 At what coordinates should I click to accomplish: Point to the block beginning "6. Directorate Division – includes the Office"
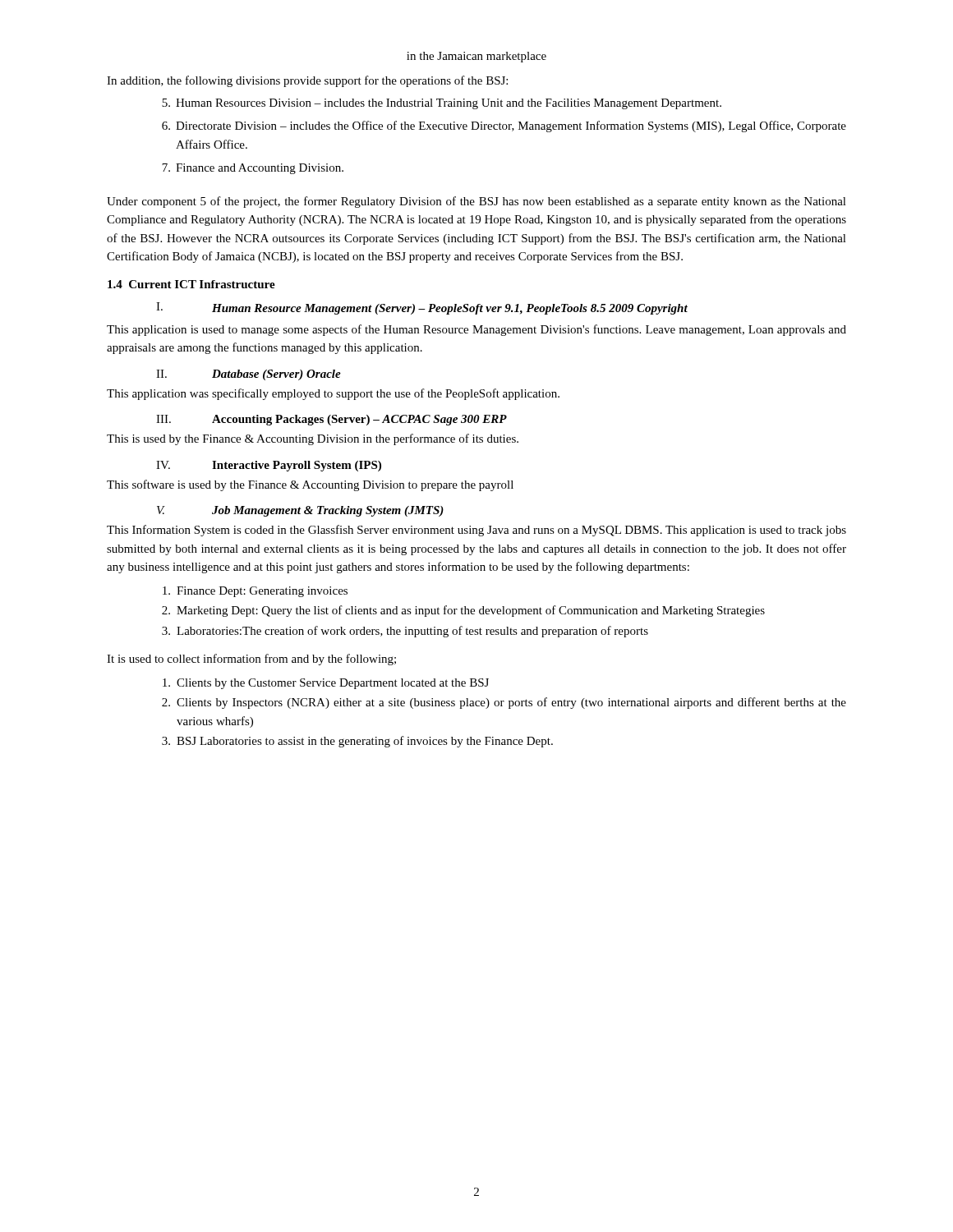(x=501, y=135)
